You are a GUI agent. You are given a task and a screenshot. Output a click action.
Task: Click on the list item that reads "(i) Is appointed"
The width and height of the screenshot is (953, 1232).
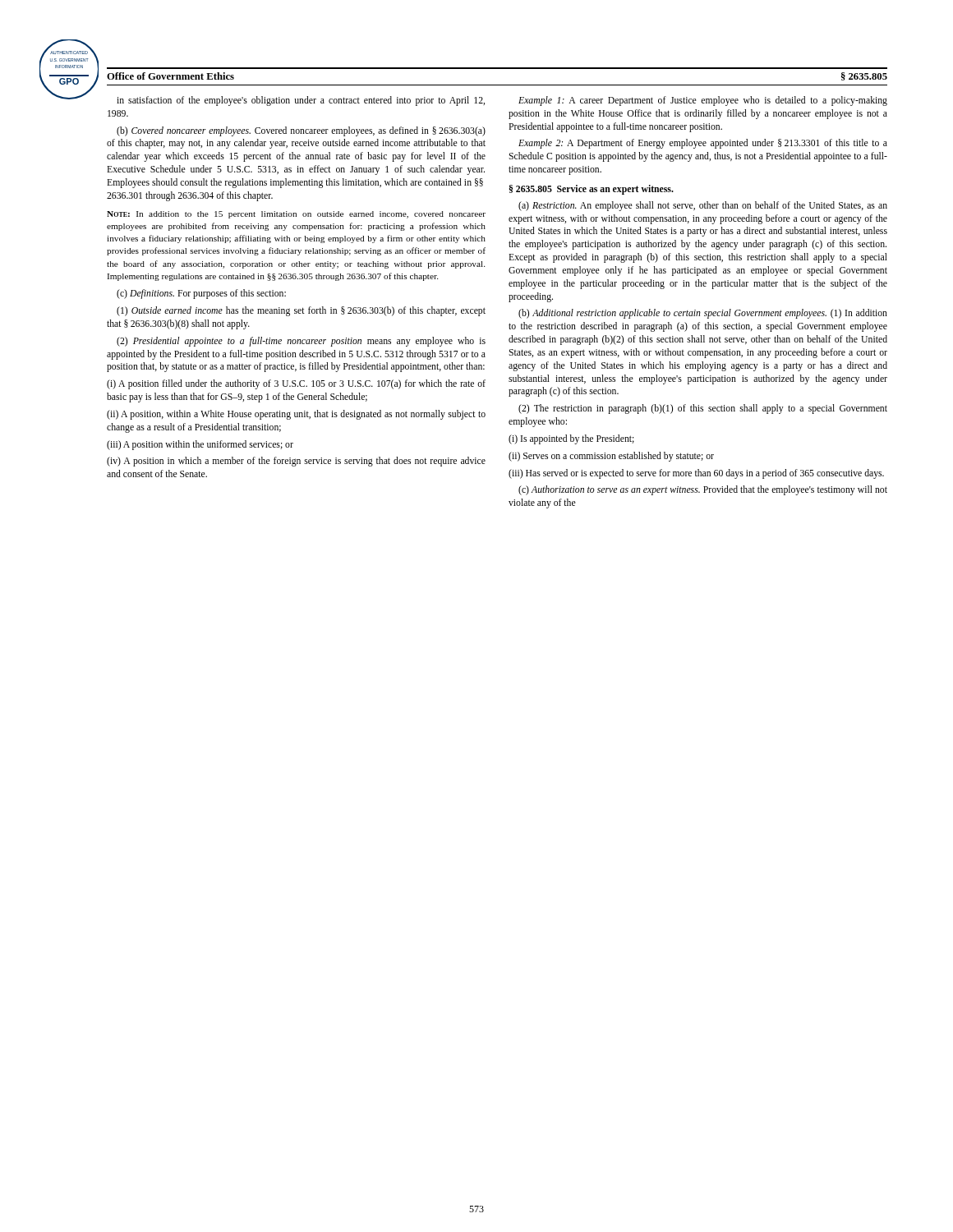coord(571,439)
